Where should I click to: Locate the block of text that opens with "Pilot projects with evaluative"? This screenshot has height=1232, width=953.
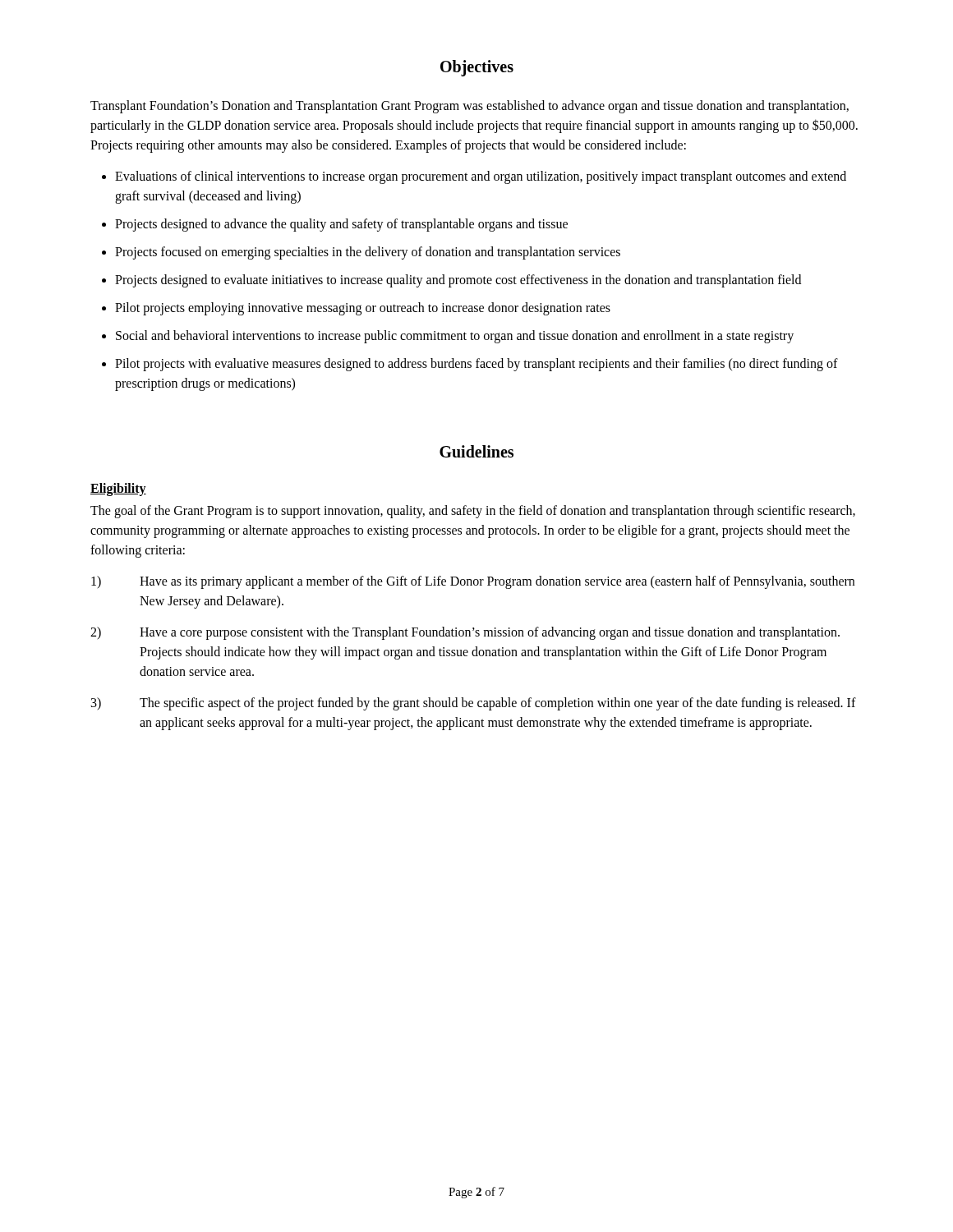click(x=476, y=373)
